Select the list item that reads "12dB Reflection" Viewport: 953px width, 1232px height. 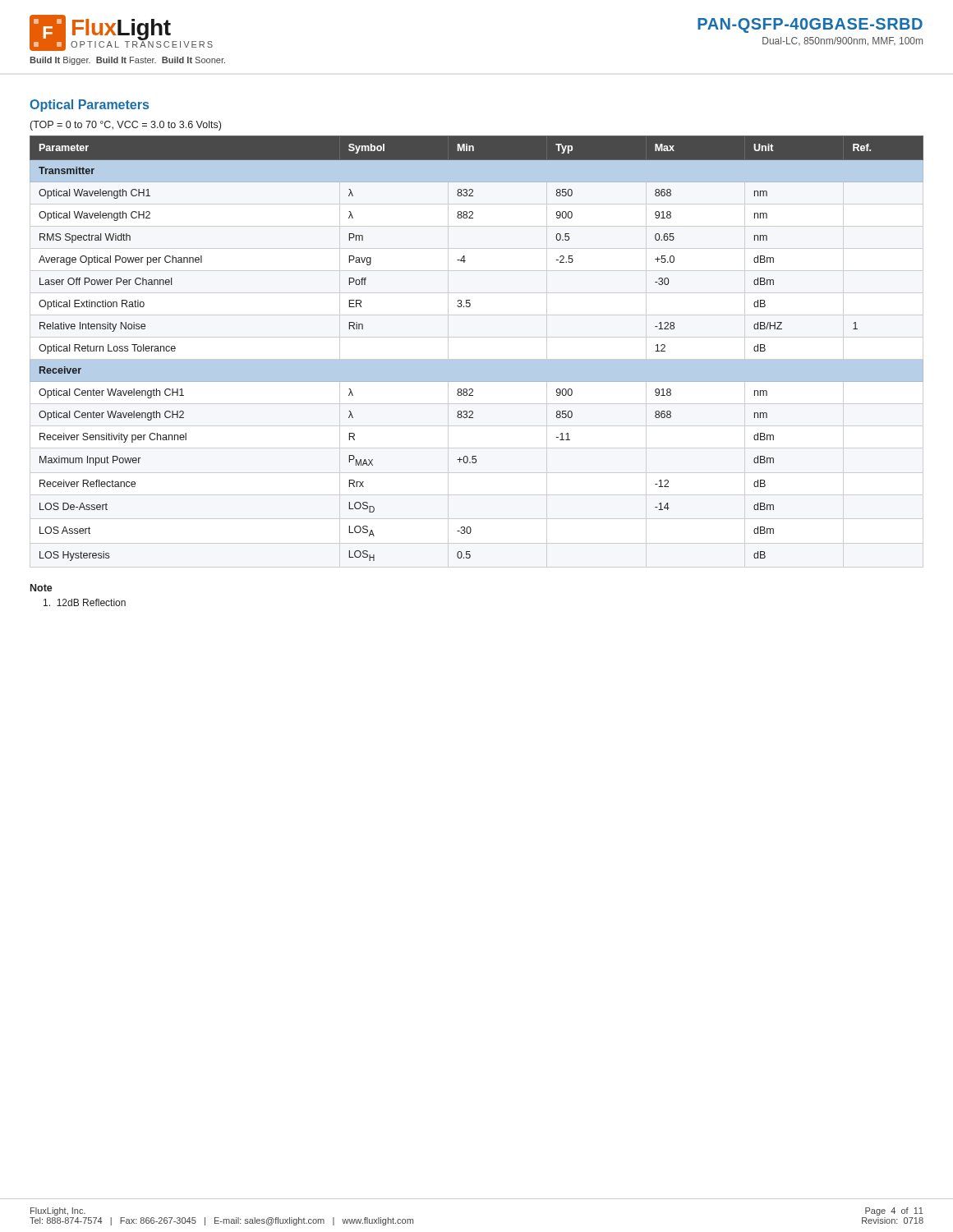[84, 603]
